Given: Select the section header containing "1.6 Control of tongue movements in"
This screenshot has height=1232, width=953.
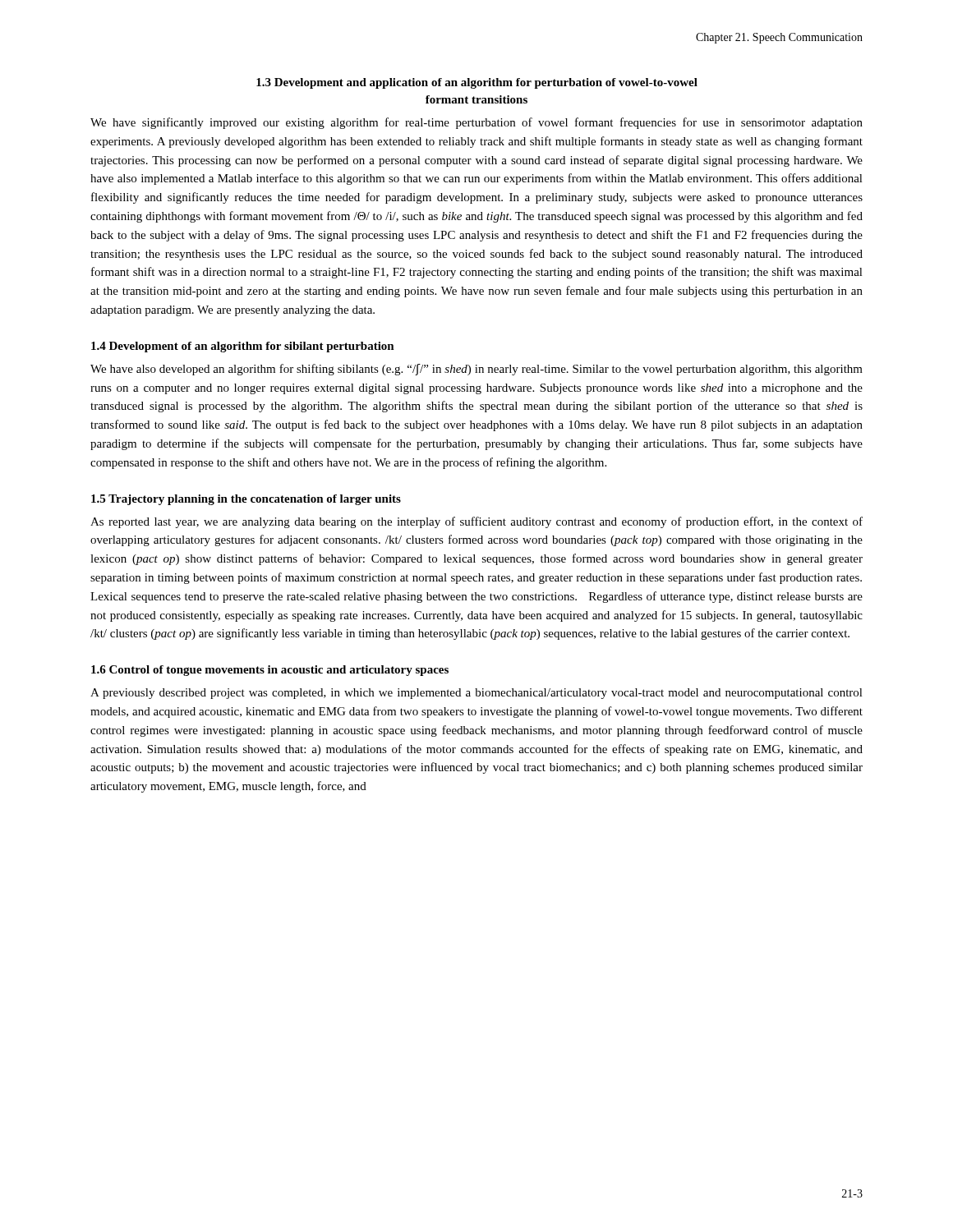Looking at the screenshot, I should pos(270,670).
